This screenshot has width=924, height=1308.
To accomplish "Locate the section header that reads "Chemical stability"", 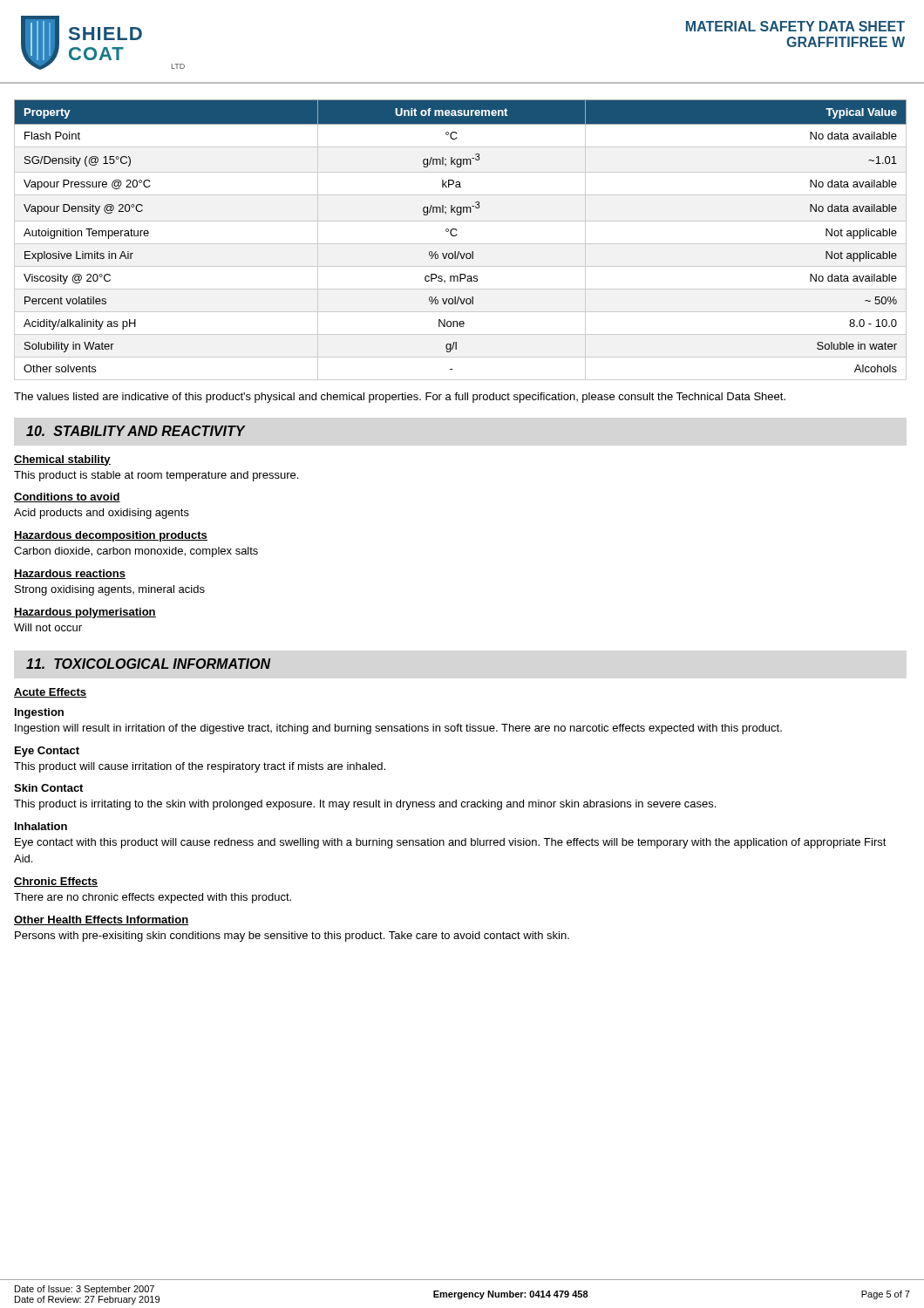I will (x=62, y=459).
